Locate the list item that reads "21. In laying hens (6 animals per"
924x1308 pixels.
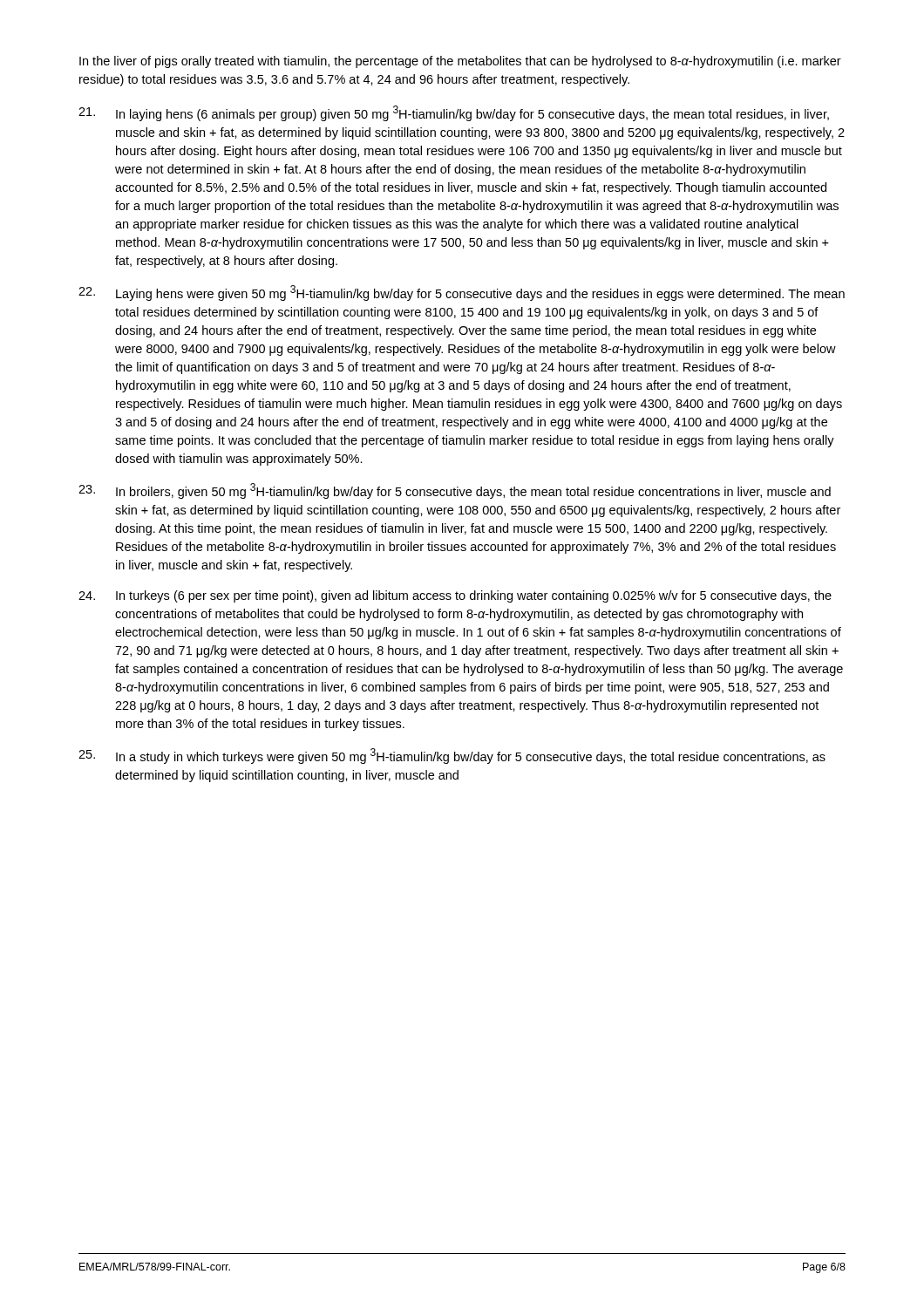pos(462,187)
